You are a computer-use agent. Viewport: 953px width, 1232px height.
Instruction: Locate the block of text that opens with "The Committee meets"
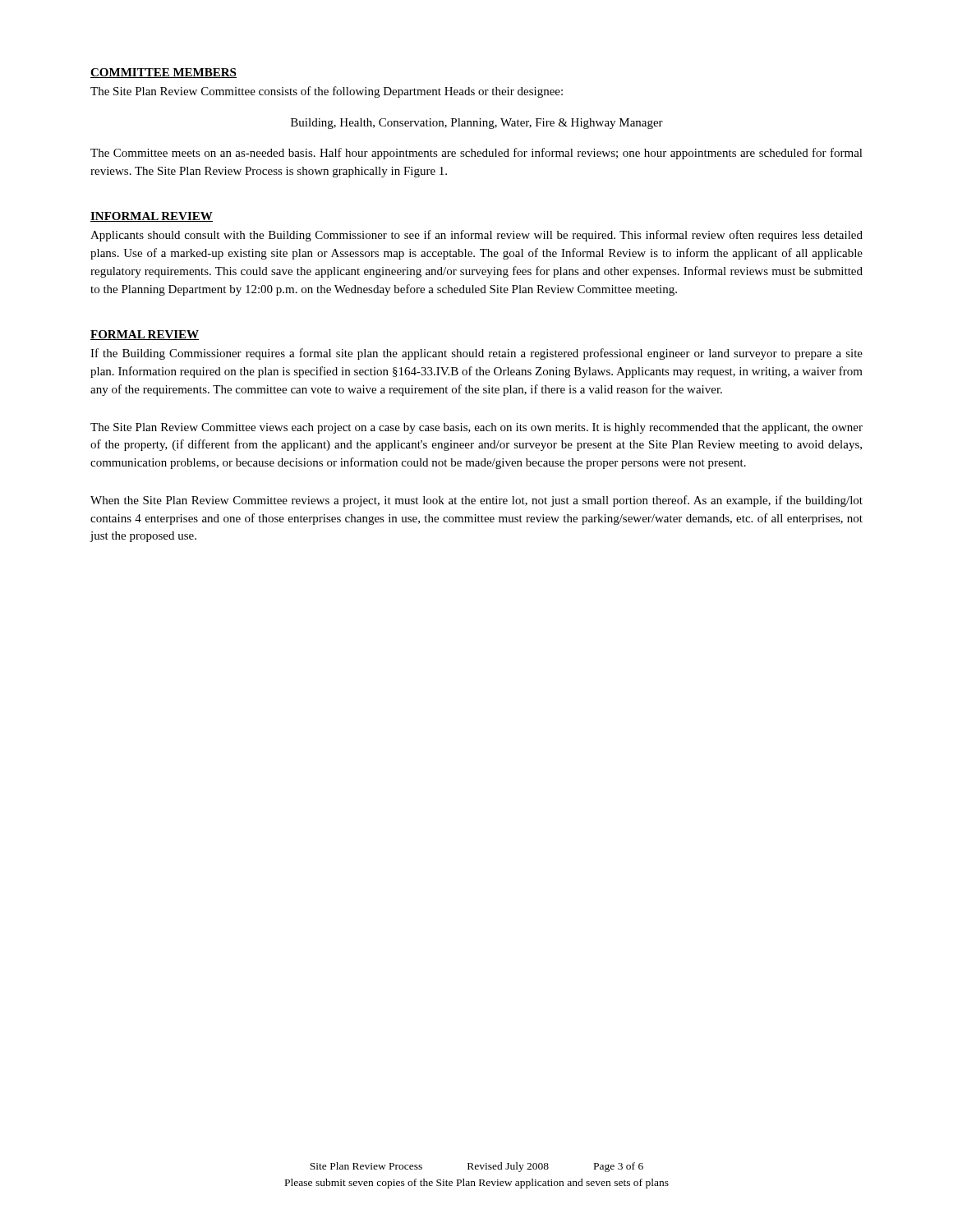pyautogui.click(x=476, y=162)
